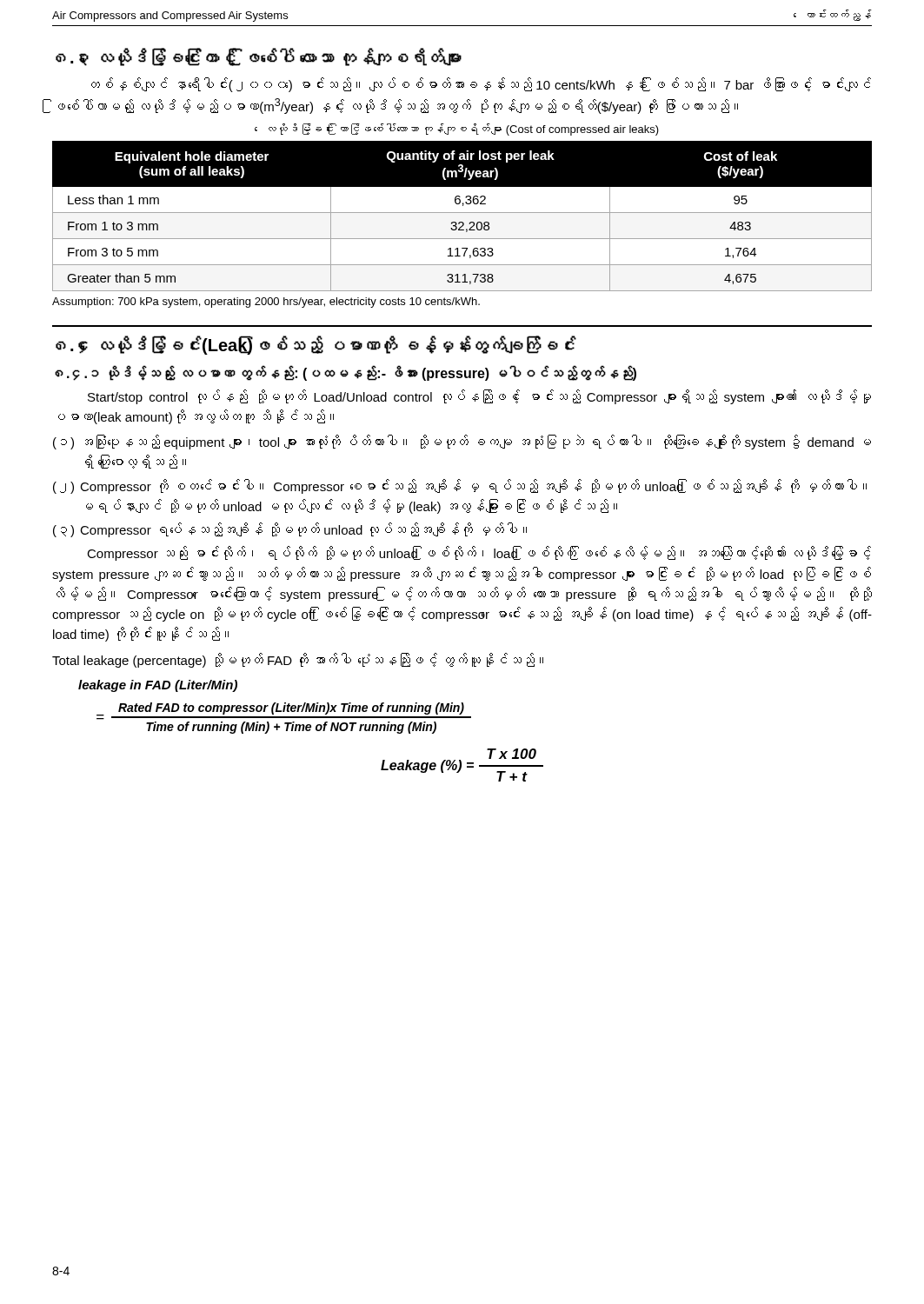Point to "၈.၄.၁ ယိုဒိမ့်သည့် လေပမာဏ တွက်နည်း: (ပထမနည်း:- ဖိအား (pressure) မပါဝင်သည့်တွက်နည်း)"

point(462,373)
